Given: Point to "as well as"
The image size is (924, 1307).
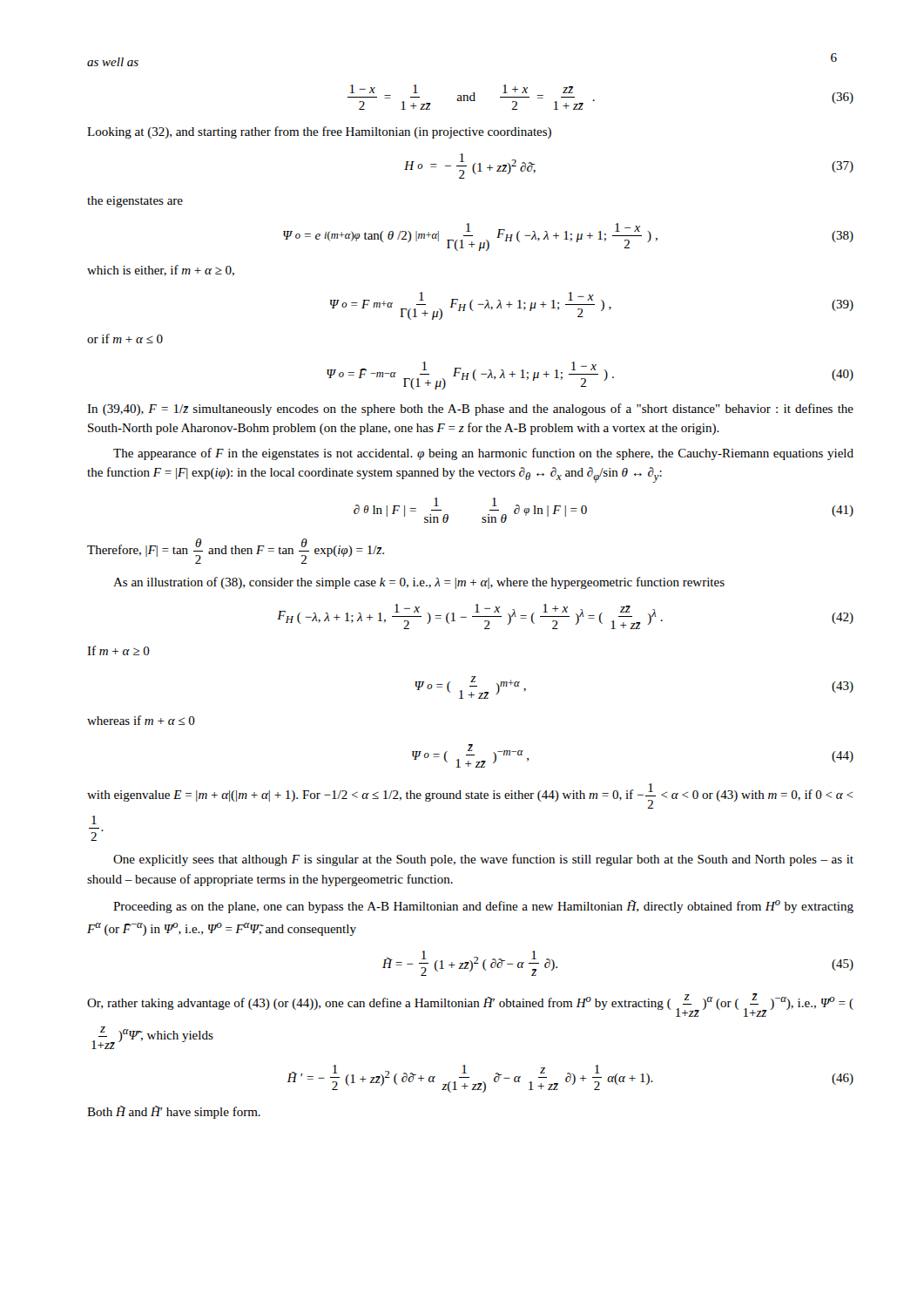Looking at the screenshot, I should (113, 62).
